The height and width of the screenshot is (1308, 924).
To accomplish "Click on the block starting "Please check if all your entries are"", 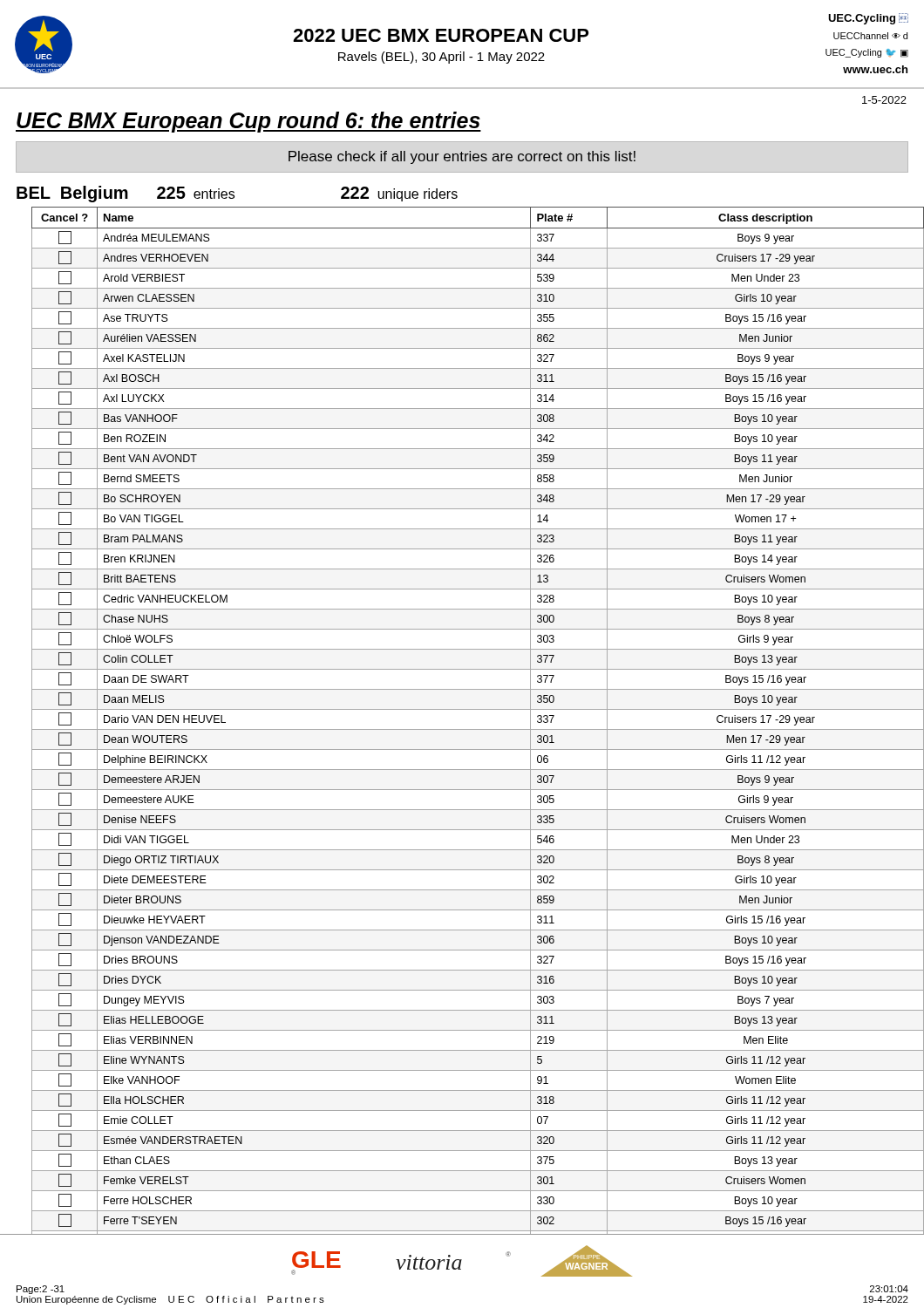I will 462,156.
